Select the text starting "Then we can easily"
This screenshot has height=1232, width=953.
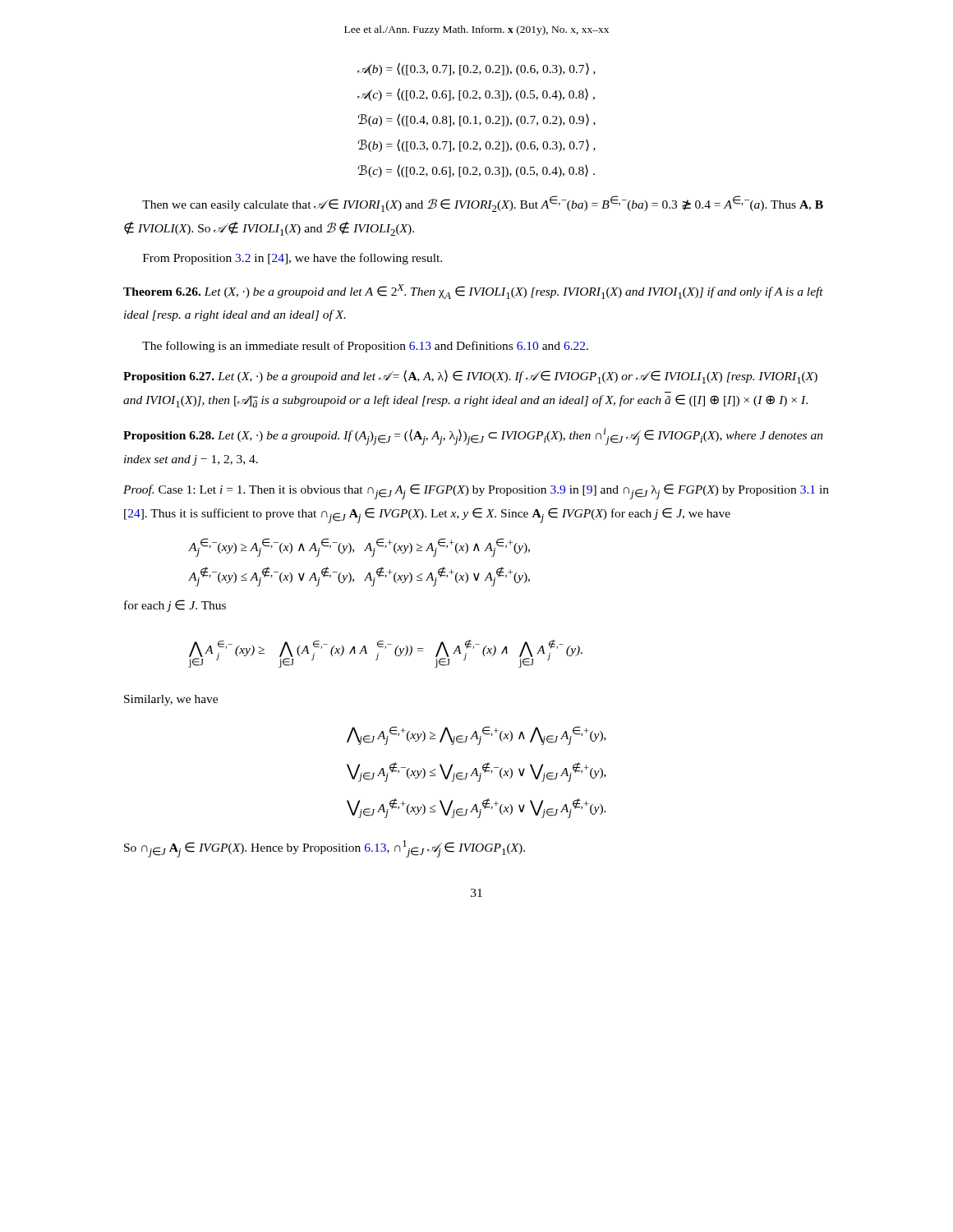(x=473, y=216)
